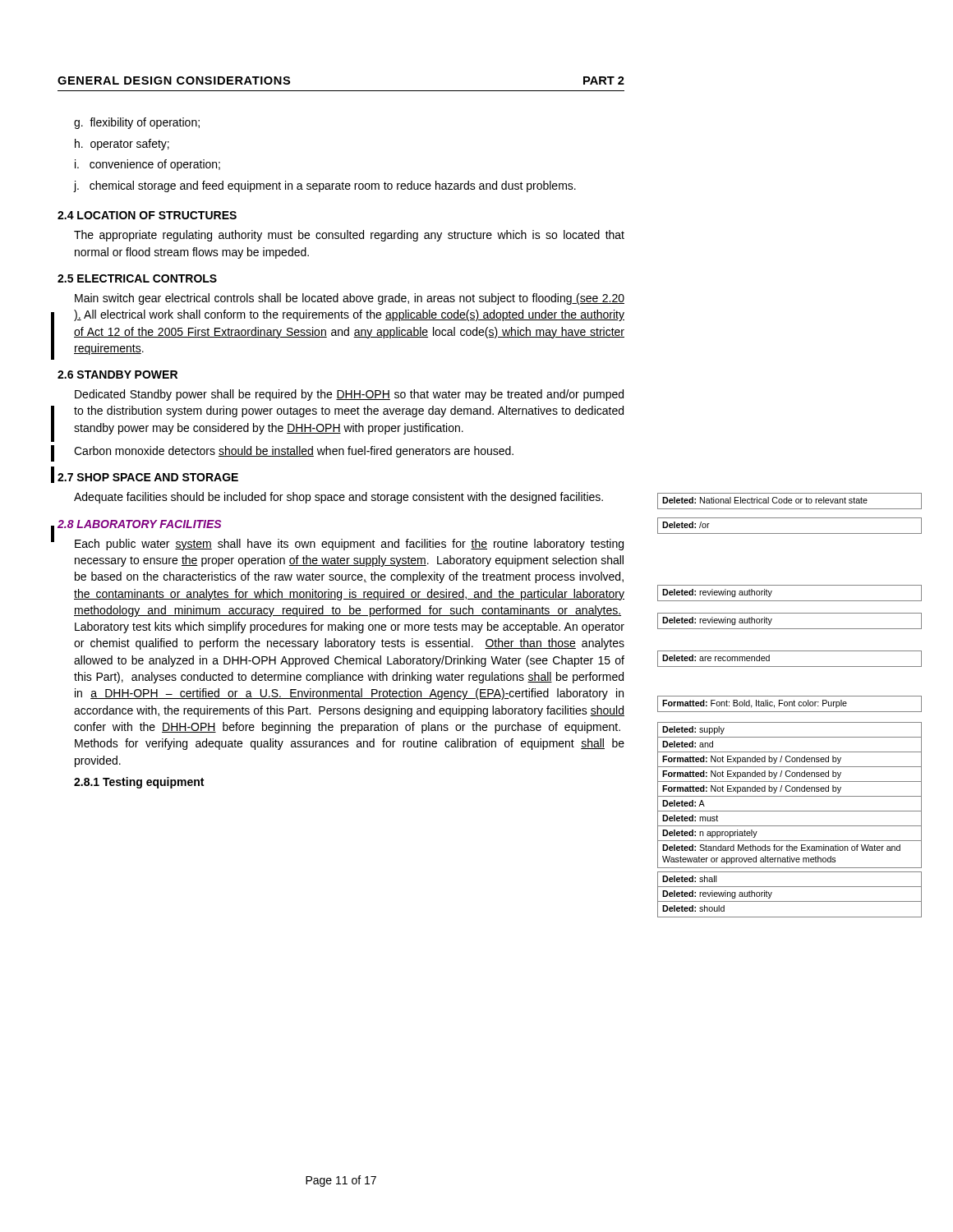Click on the section header that says "2.8.1 Testing equipment"
This screenshot has width=953, height=1232.
point(139,782)
